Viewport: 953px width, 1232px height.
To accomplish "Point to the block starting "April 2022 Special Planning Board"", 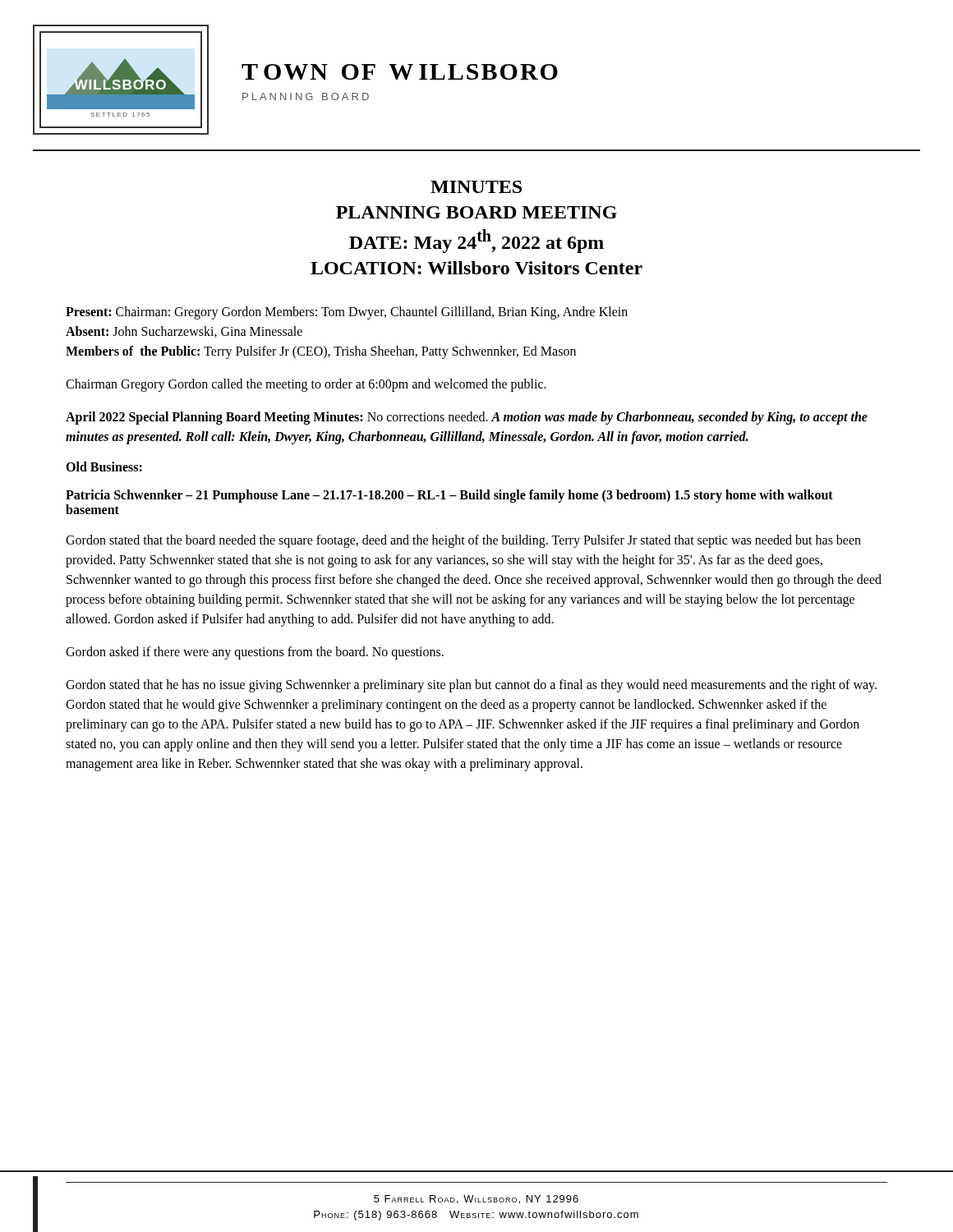I will 476,427.
